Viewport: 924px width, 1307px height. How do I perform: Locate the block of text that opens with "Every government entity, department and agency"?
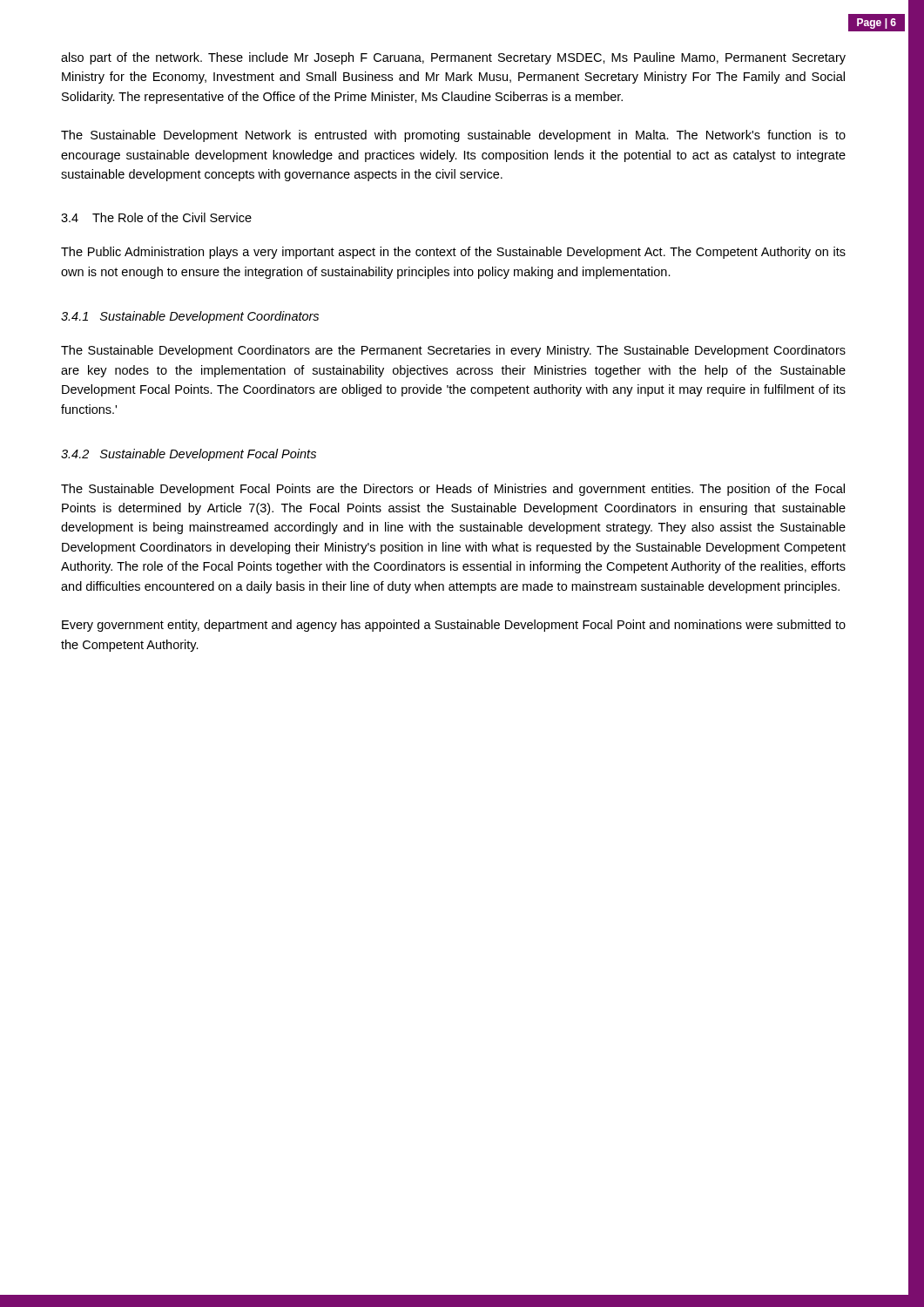pos(453,635)
